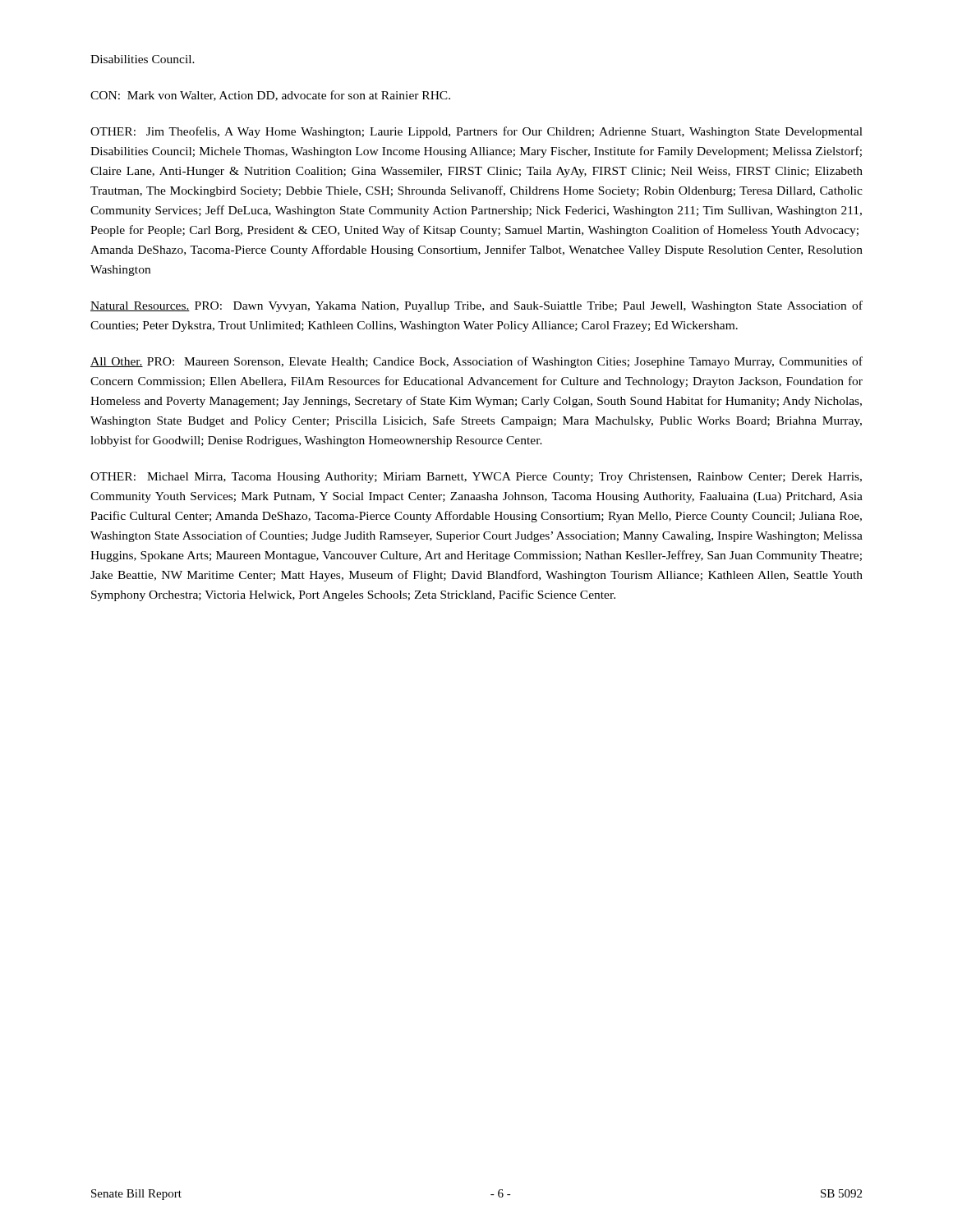
Task: Click the passage that begins "Natural Resources. PRO:"
Action: pyautogui.click(x=476, y=315)
